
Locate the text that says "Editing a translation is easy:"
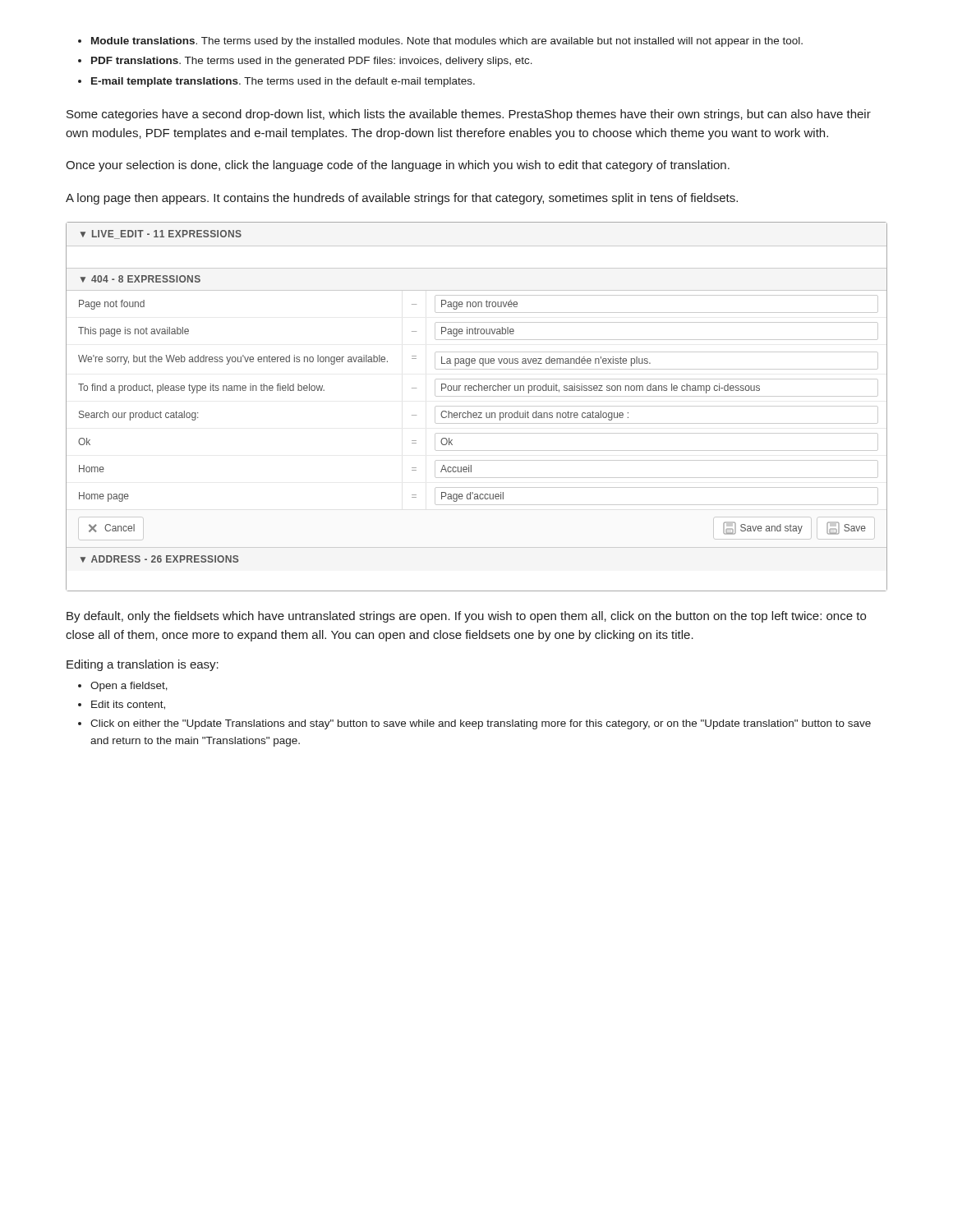(x=142, y=664)
